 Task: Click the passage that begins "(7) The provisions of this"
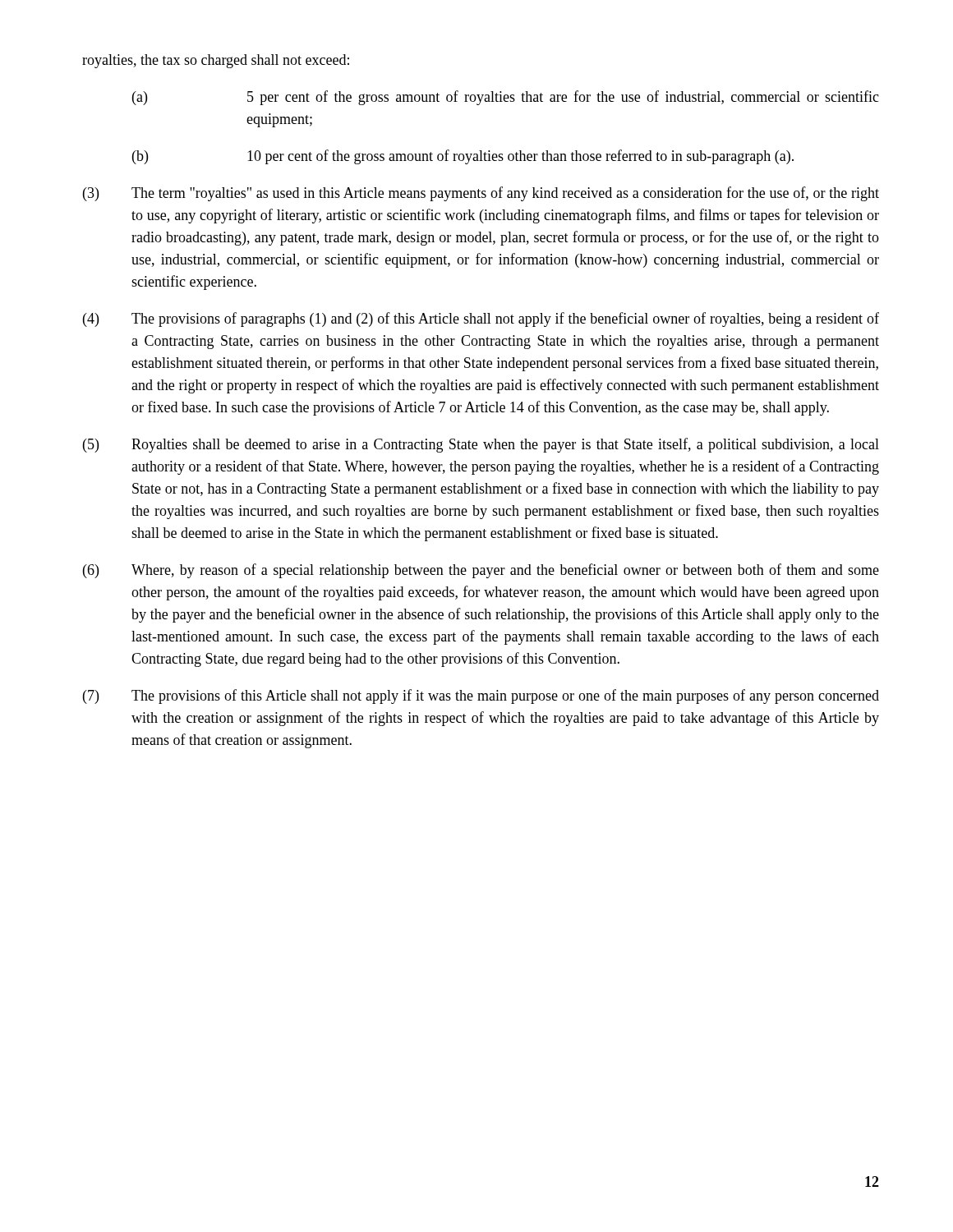481,718
